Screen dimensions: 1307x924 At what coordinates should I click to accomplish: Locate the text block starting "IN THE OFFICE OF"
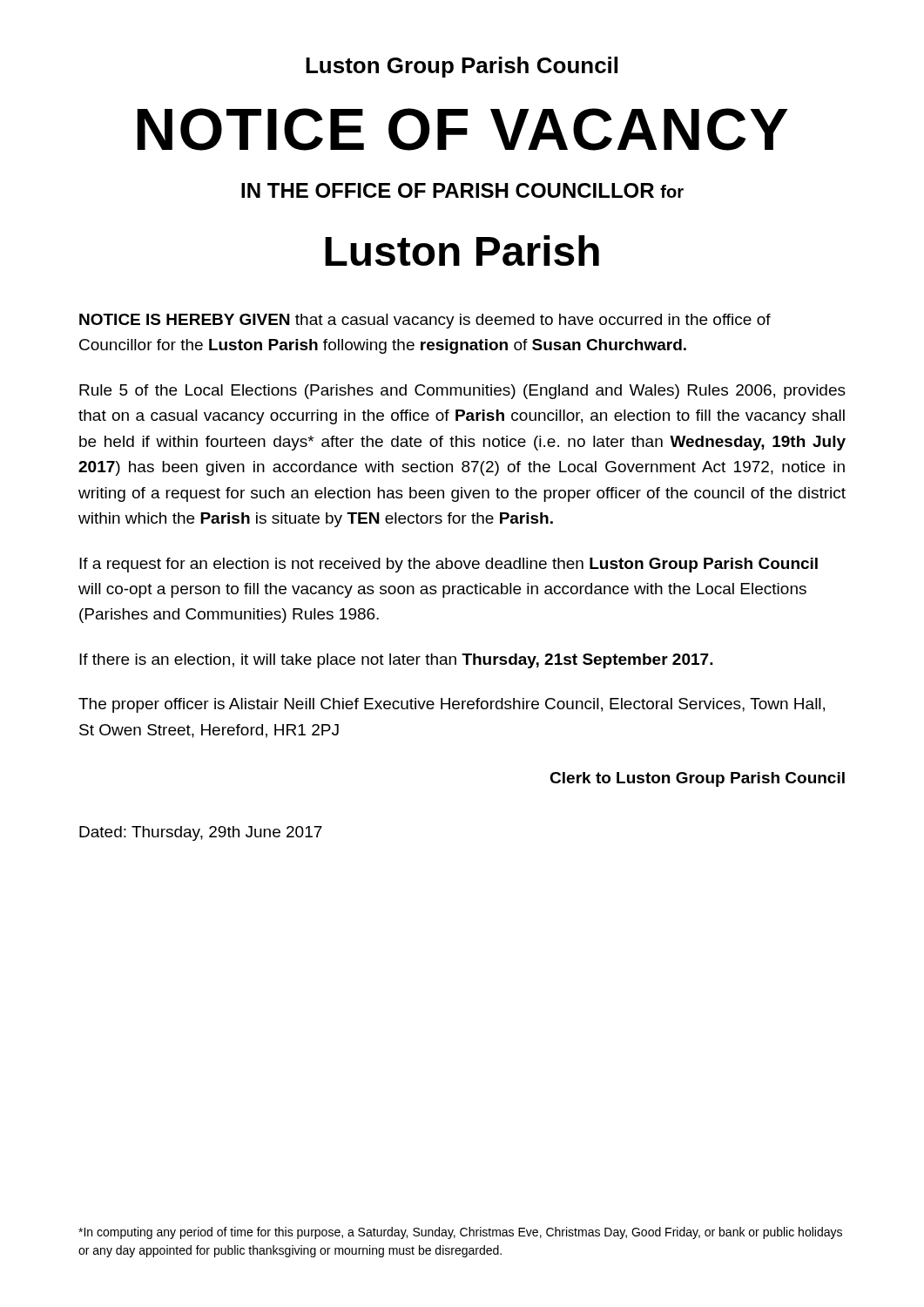click(x=462, y=190)
